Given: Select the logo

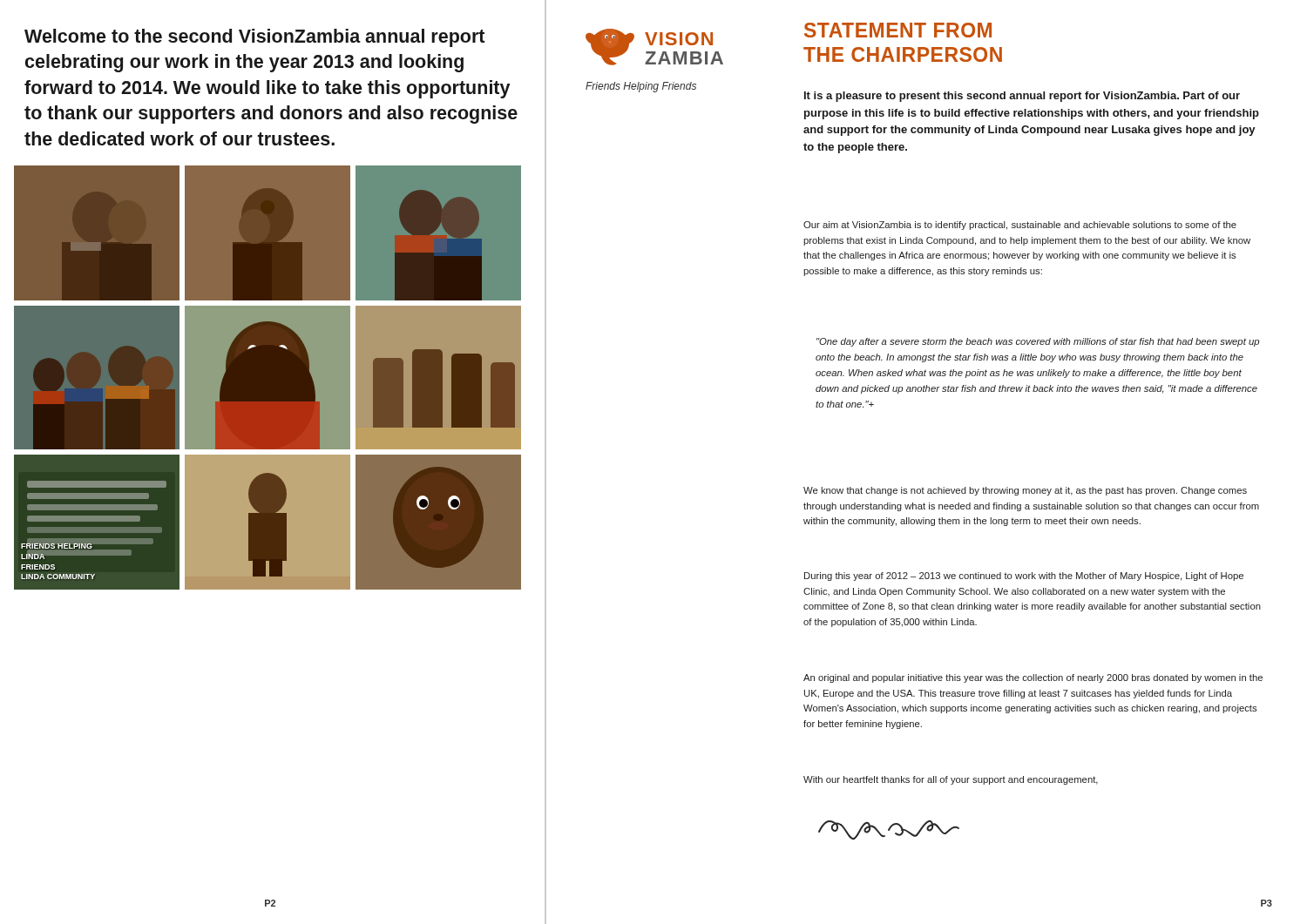Looking at the screenshot, I should (680, 48).
